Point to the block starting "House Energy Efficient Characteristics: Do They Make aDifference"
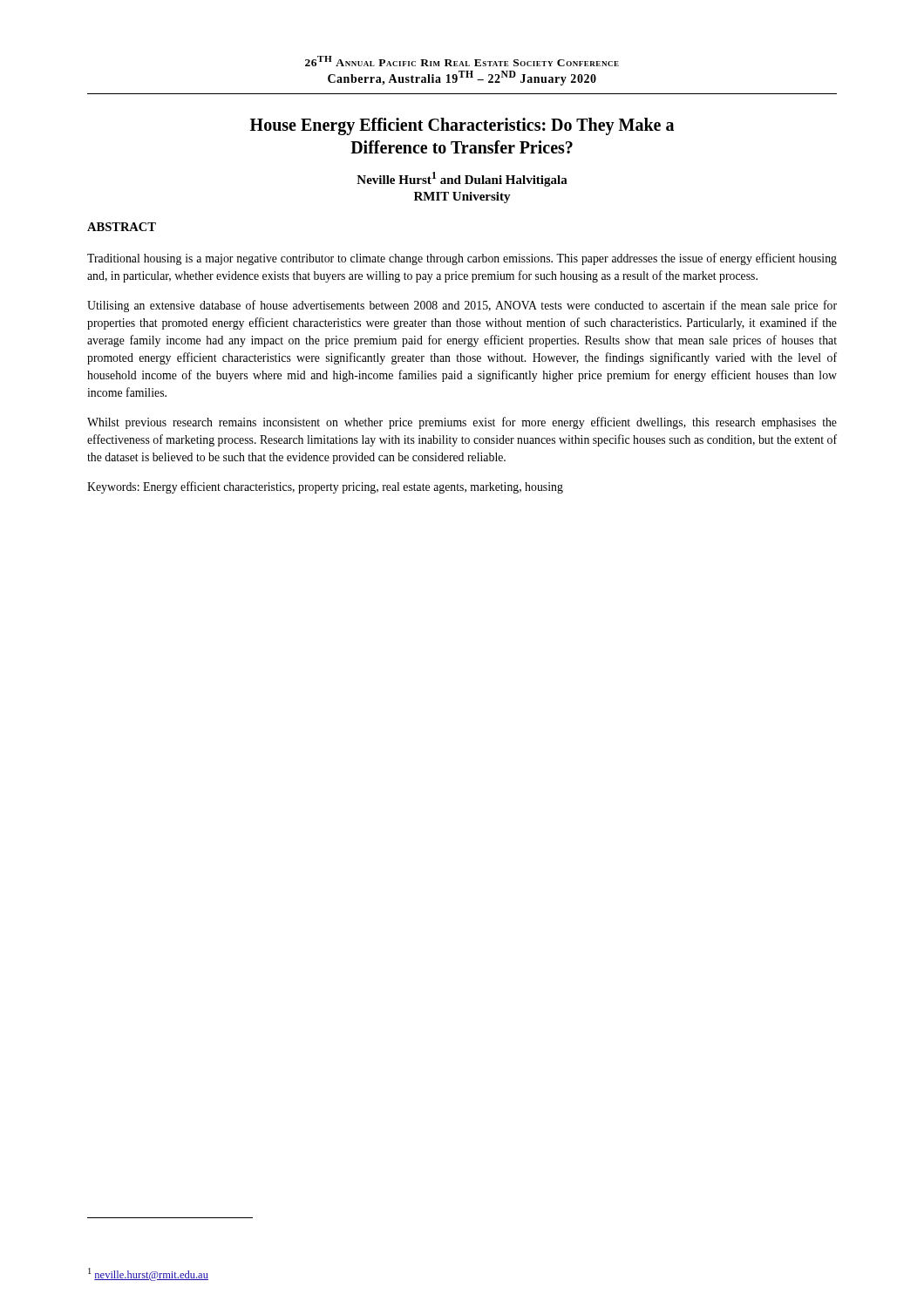Viewport: 924px width, 1308px height. click(462, 136)
